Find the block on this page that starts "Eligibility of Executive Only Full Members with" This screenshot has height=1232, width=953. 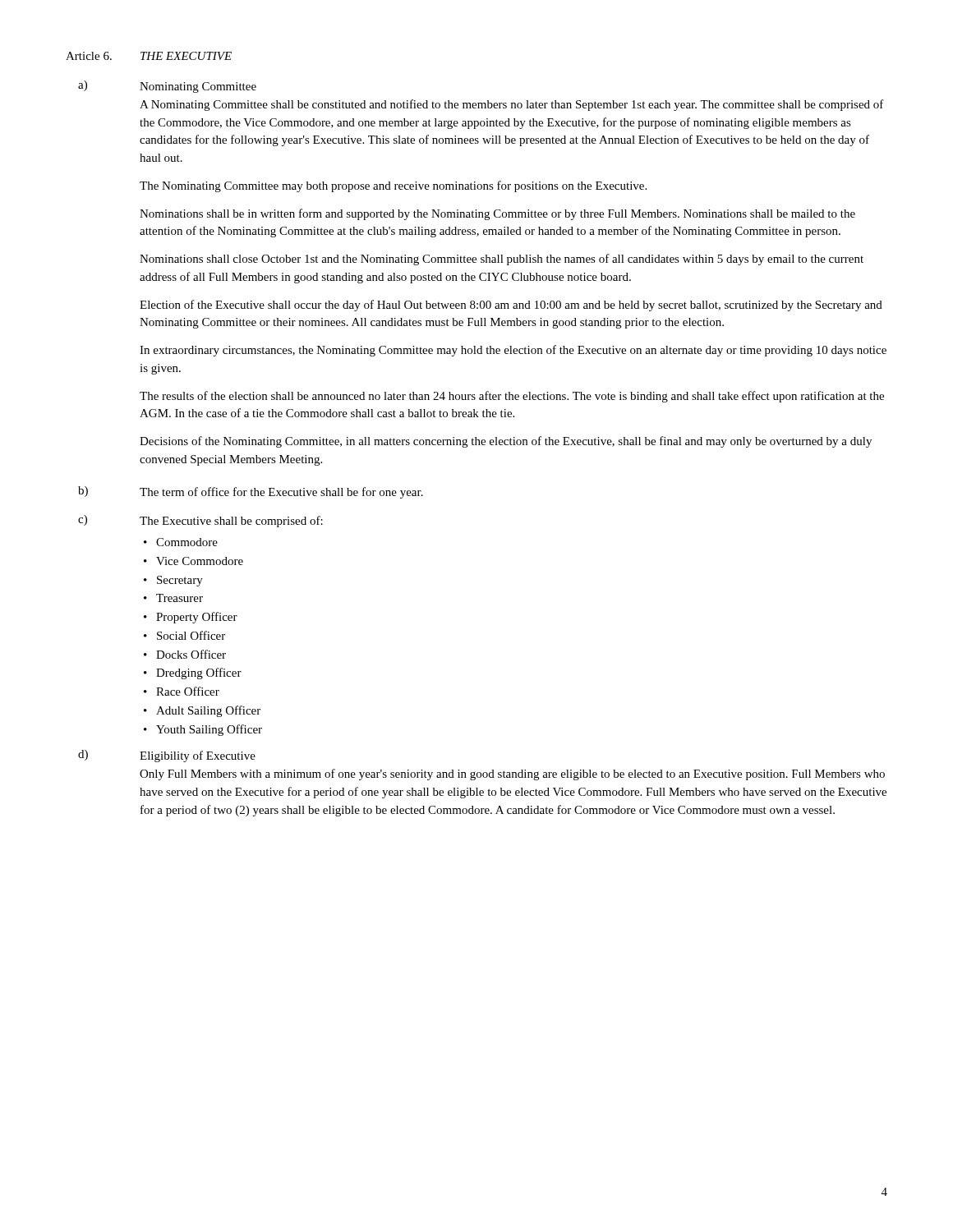(x=513, y=783)
